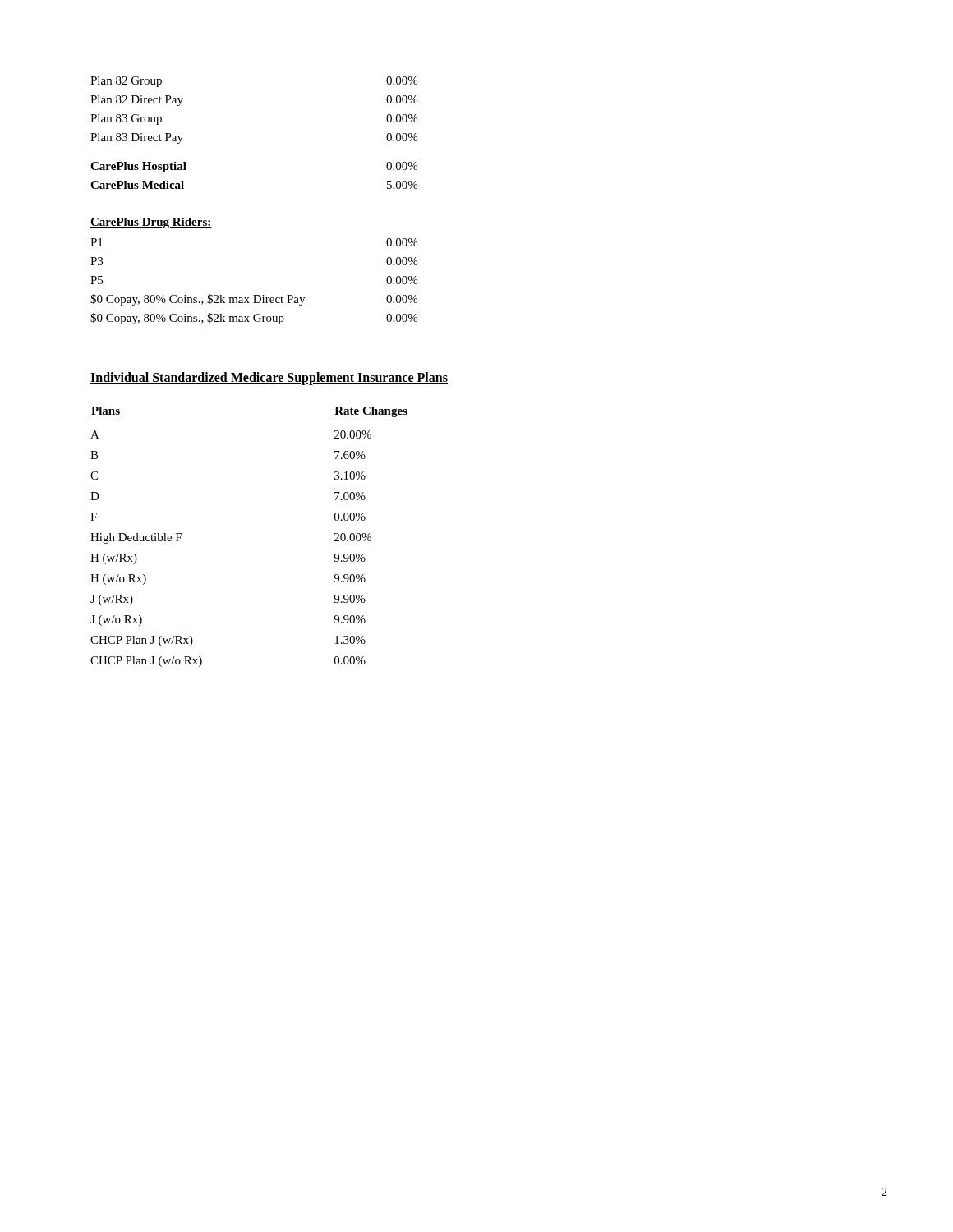Navigate to the region starting "P5 0.00%"

coord(93,280)
